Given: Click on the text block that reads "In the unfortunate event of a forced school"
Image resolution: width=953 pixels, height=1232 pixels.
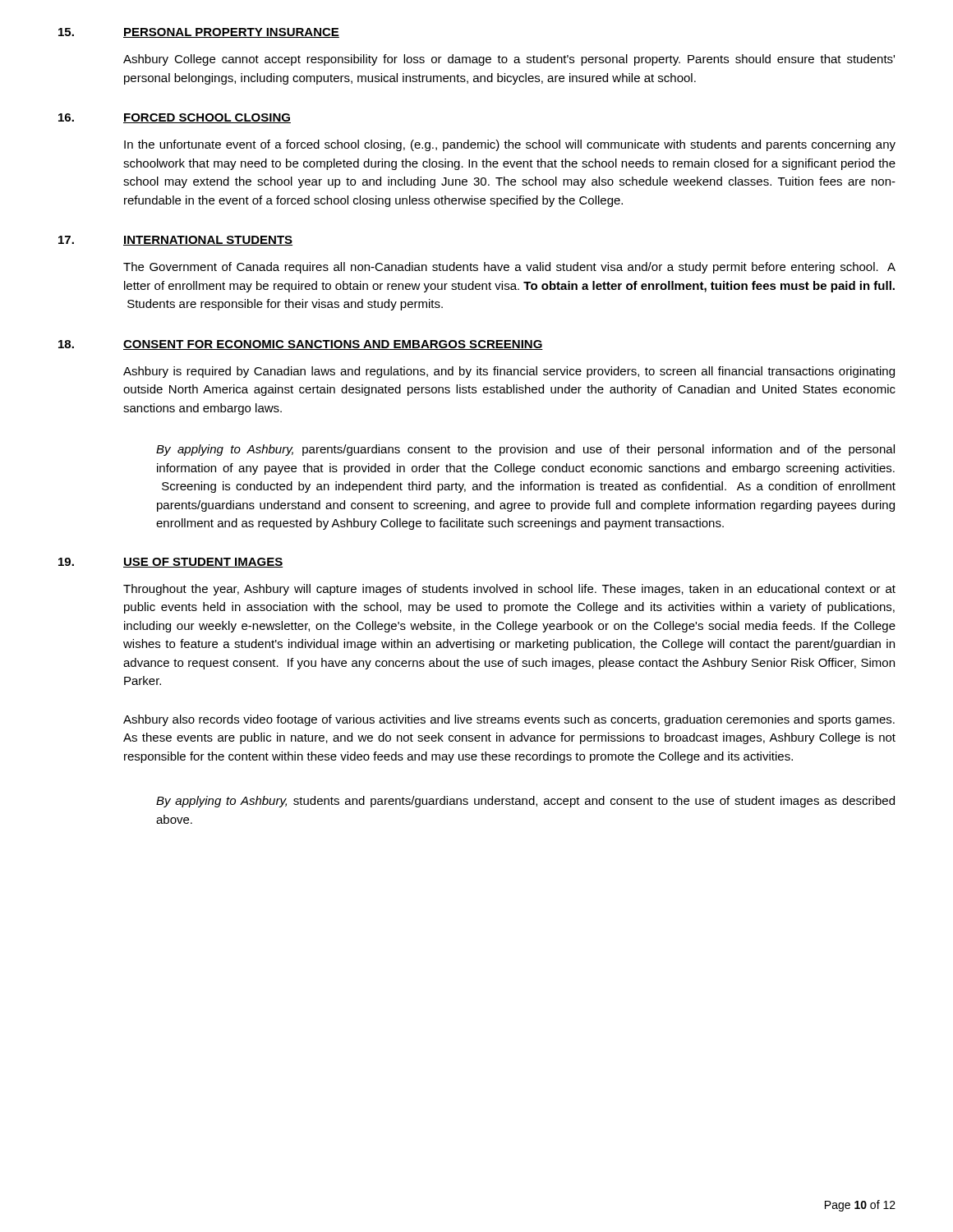Looking at the screenshot, I should (x=476, y=177).
